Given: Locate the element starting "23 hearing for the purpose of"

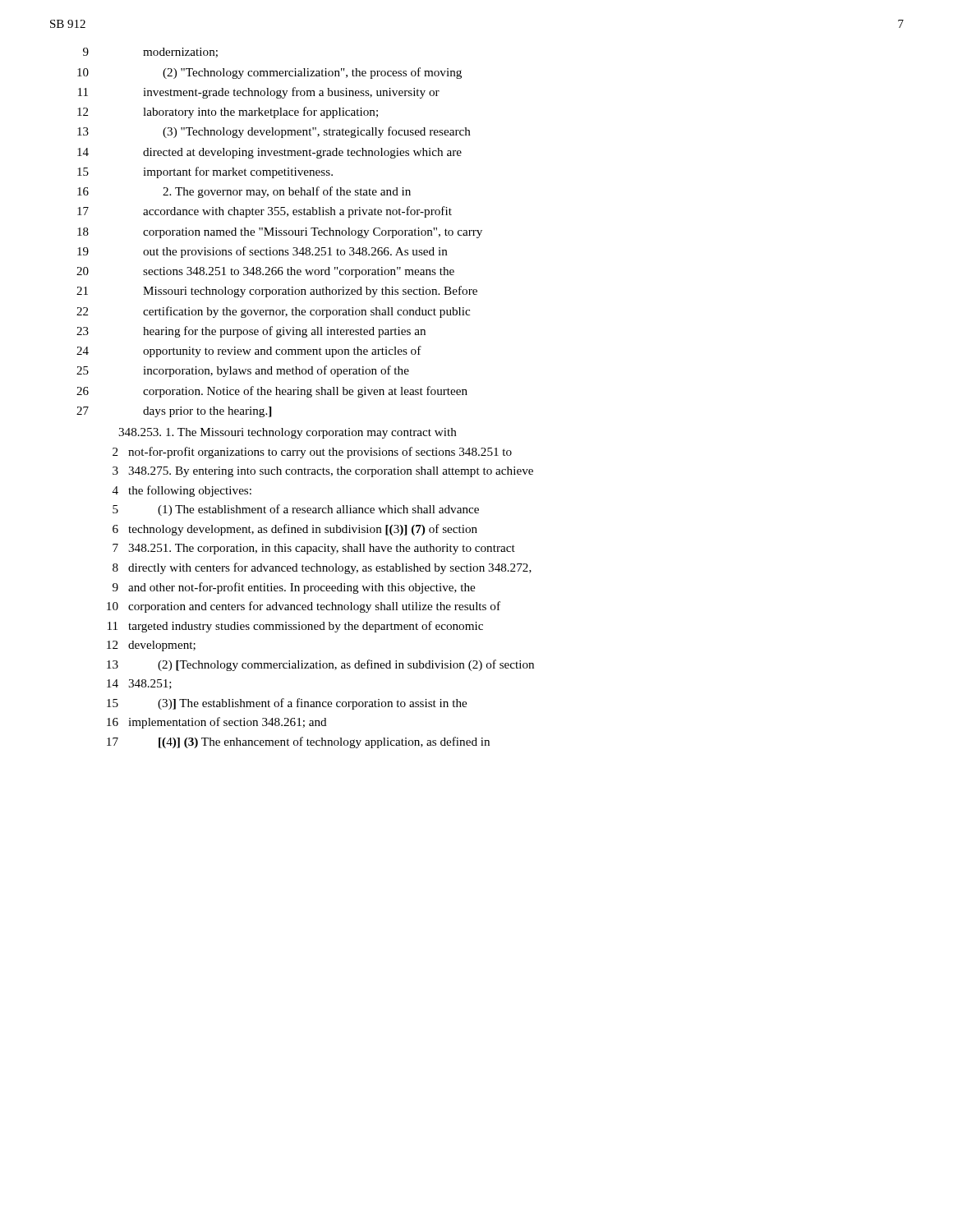Looking at the screenshot, I should [251, 332].
